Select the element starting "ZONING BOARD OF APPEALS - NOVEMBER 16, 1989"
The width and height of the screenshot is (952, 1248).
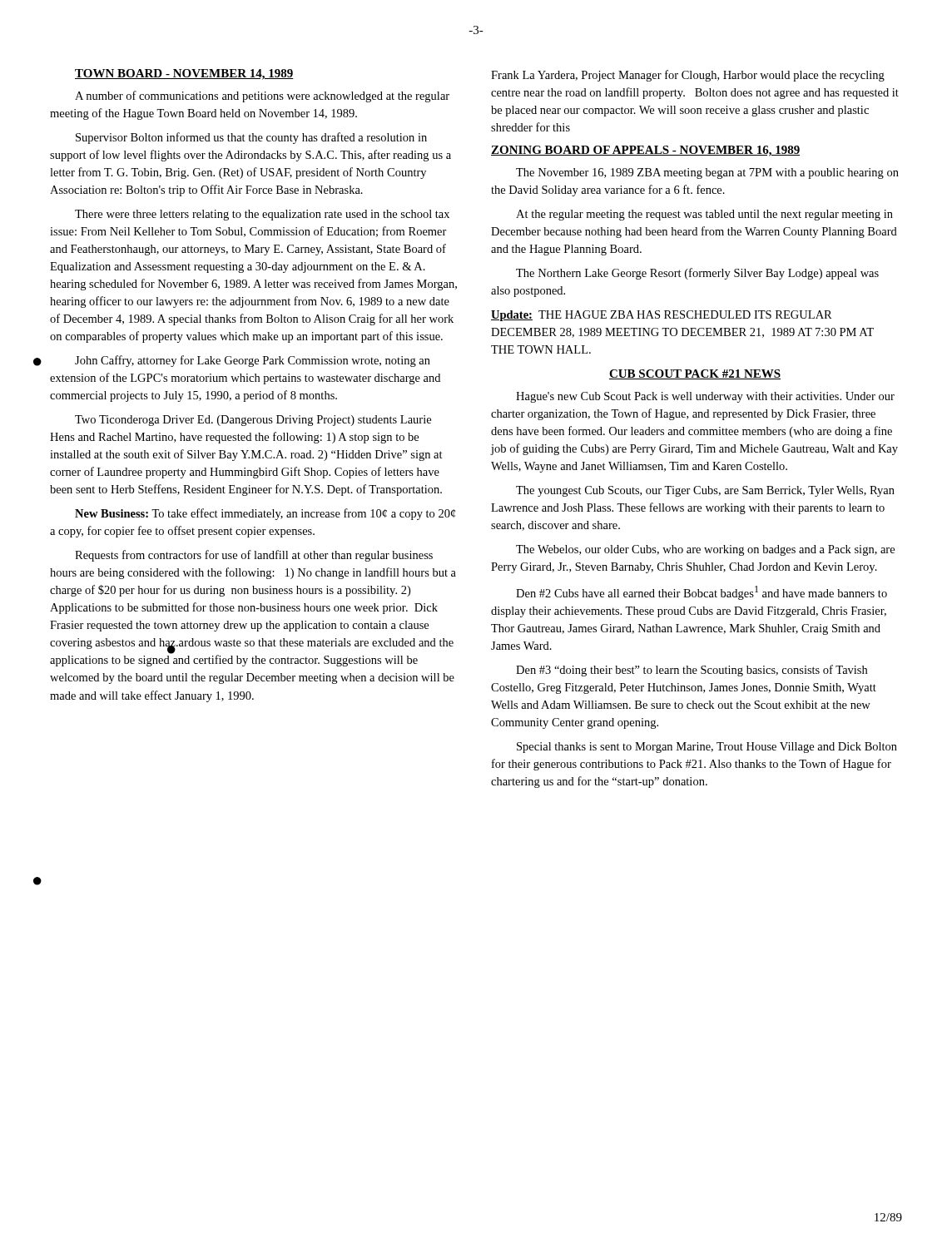pyautogui.click(x=645, y=150)
